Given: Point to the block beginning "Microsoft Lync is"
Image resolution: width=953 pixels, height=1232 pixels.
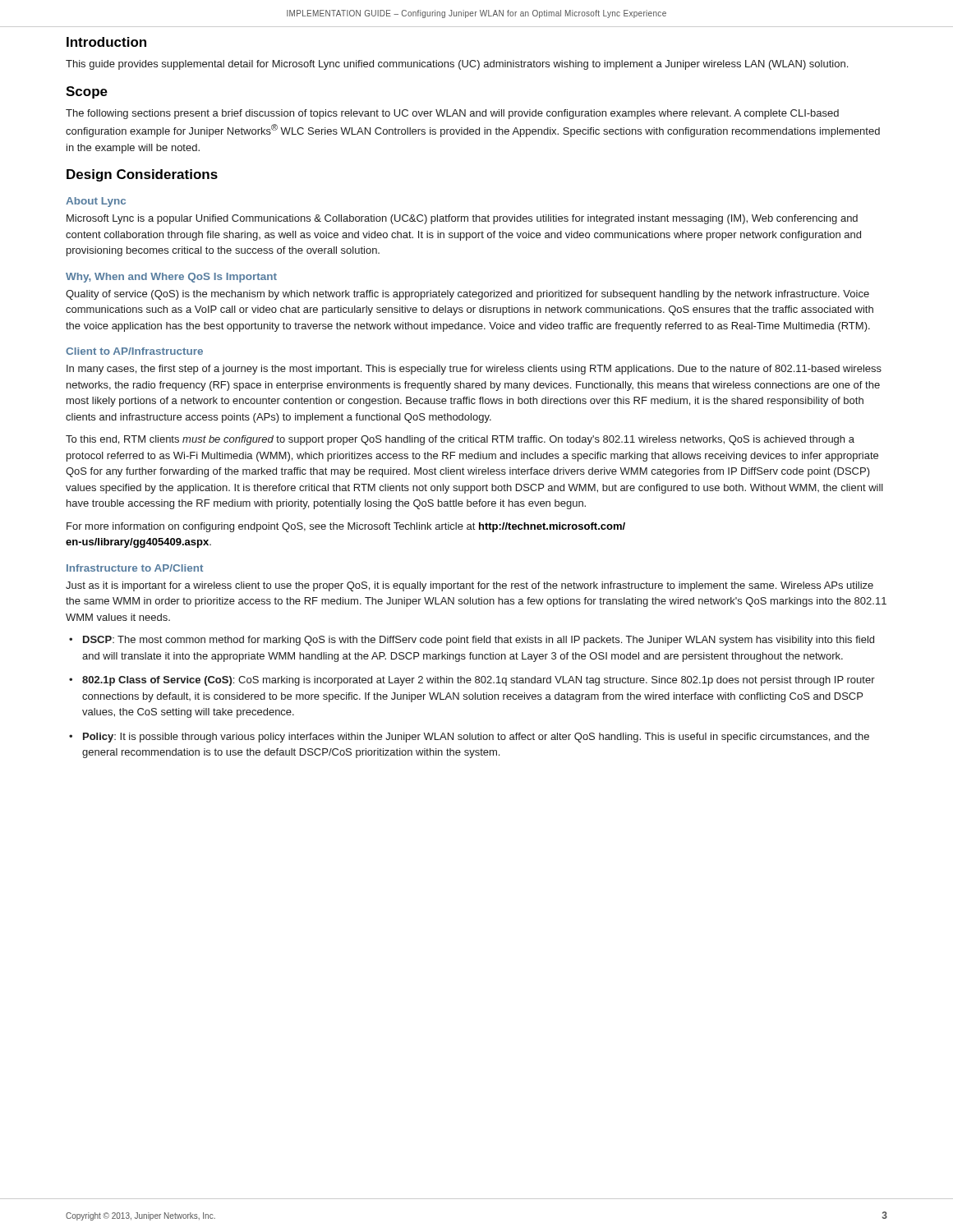Looking at the screenshot, I should click(476, 235).
